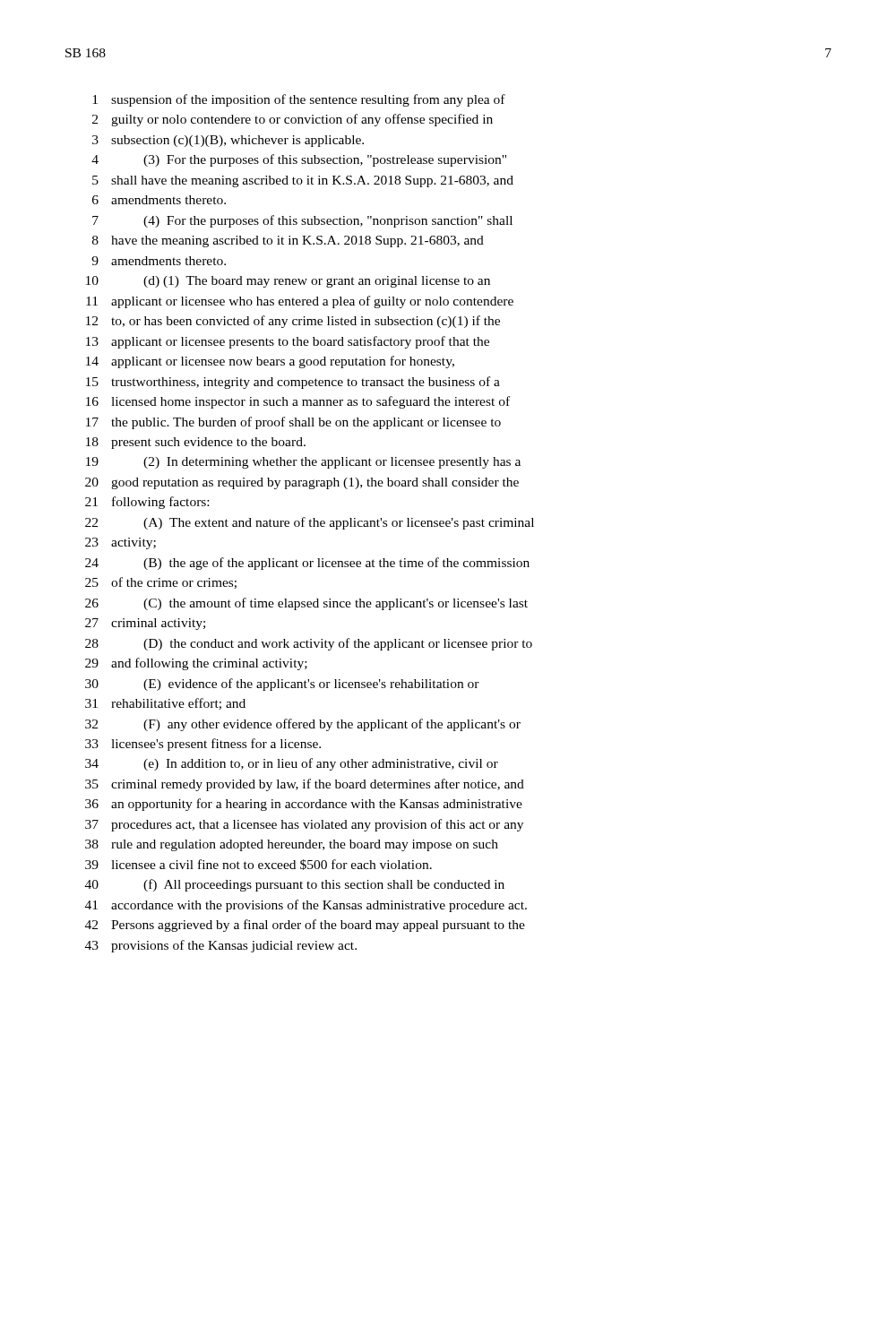Select the element starting "16 licensed home inspector in"

point(448,402)
